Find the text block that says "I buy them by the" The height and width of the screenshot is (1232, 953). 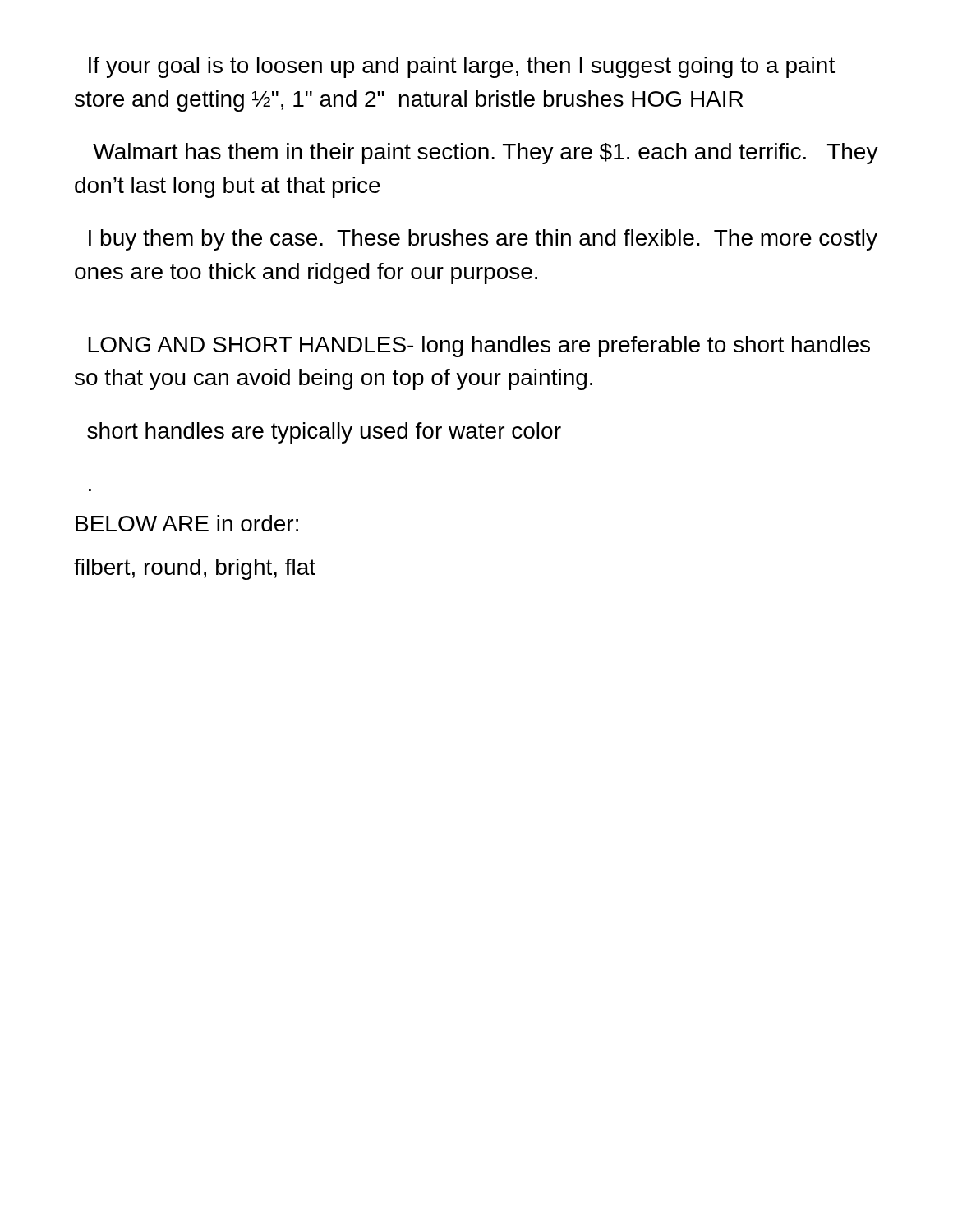[476, 255]
